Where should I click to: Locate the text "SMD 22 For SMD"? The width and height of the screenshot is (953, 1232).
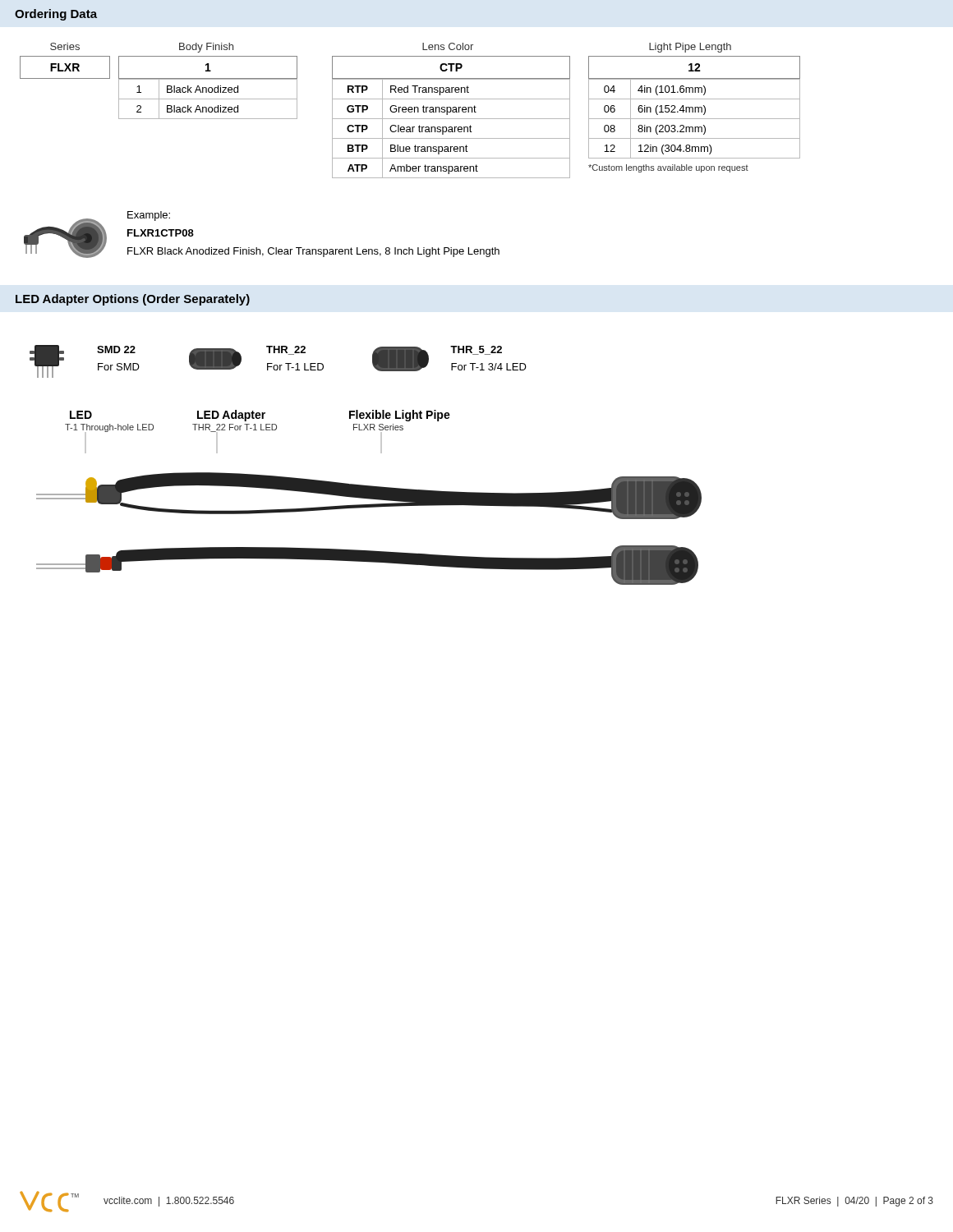tap(118, 358)
